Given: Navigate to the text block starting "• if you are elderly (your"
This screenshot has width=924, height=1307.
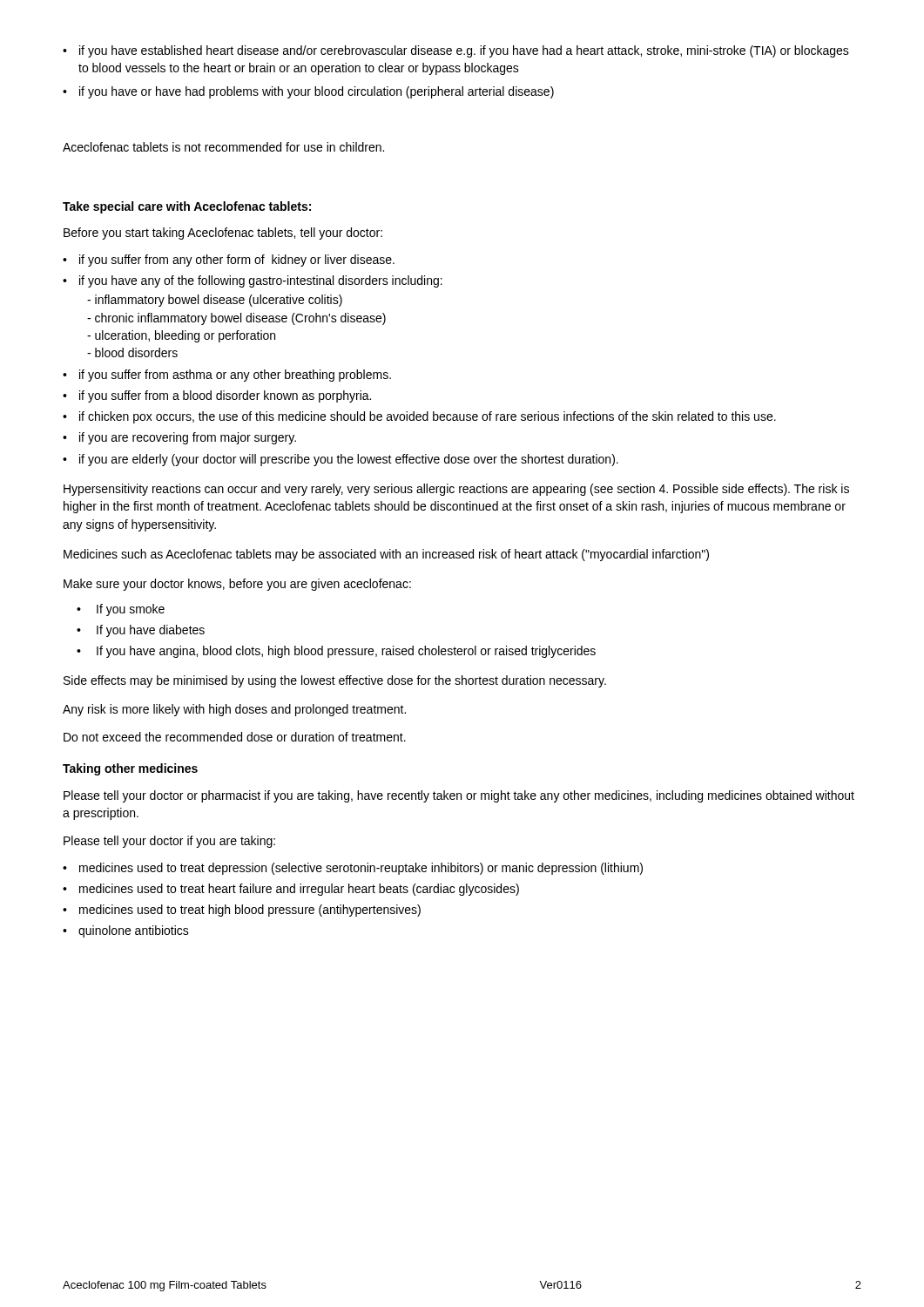Looking at the screenshot, I should pos(341,459).
